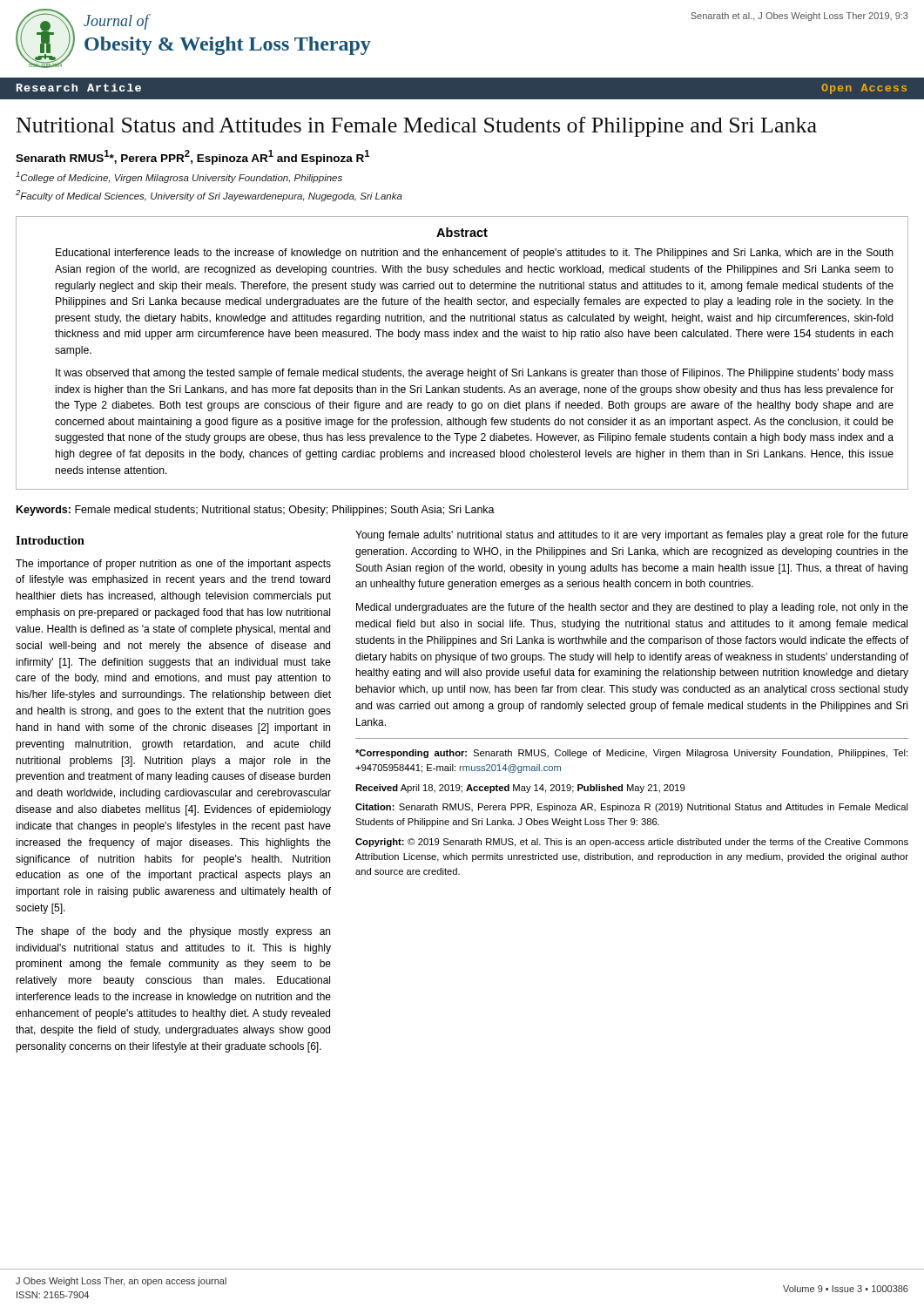Find the logo
Viewport: 924px width, 1307px height.
(x=45, y=40)
